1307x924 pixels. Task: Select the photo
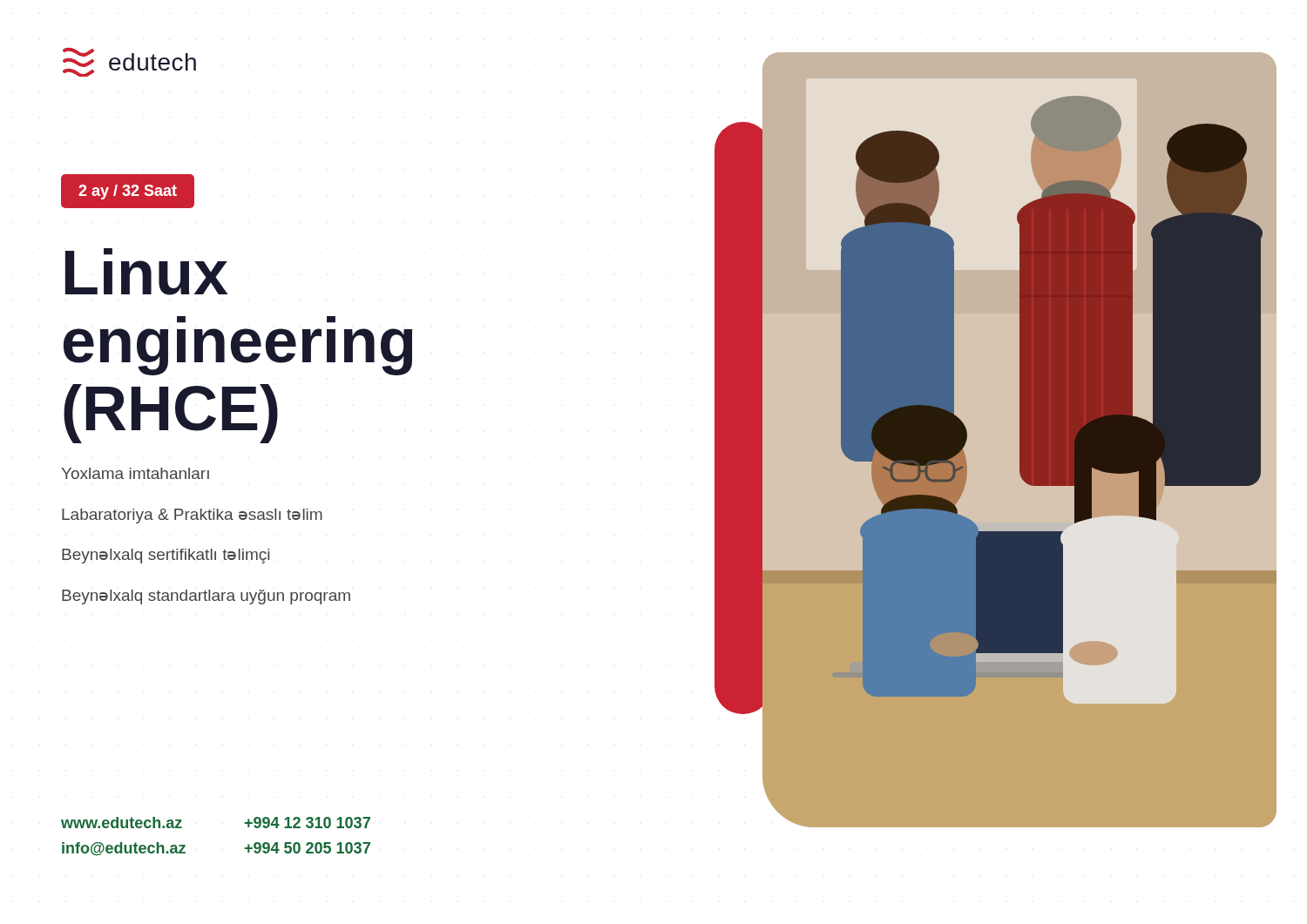[1011, 462]
